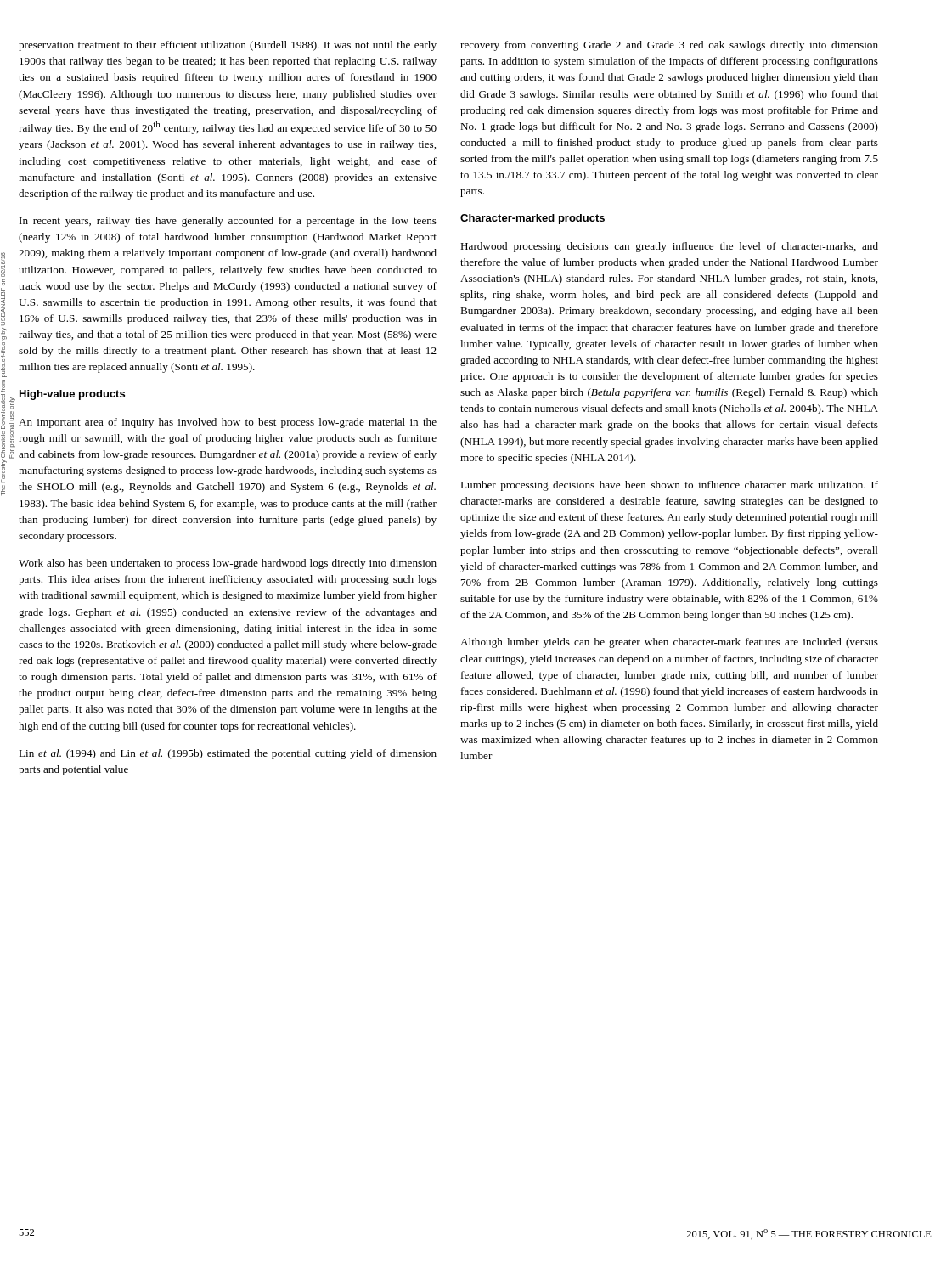Find the text block that reads "Although lumber yields can be greater when character-mark"
This screenshot has width=952, height=1274.
(x=669, y=699)
